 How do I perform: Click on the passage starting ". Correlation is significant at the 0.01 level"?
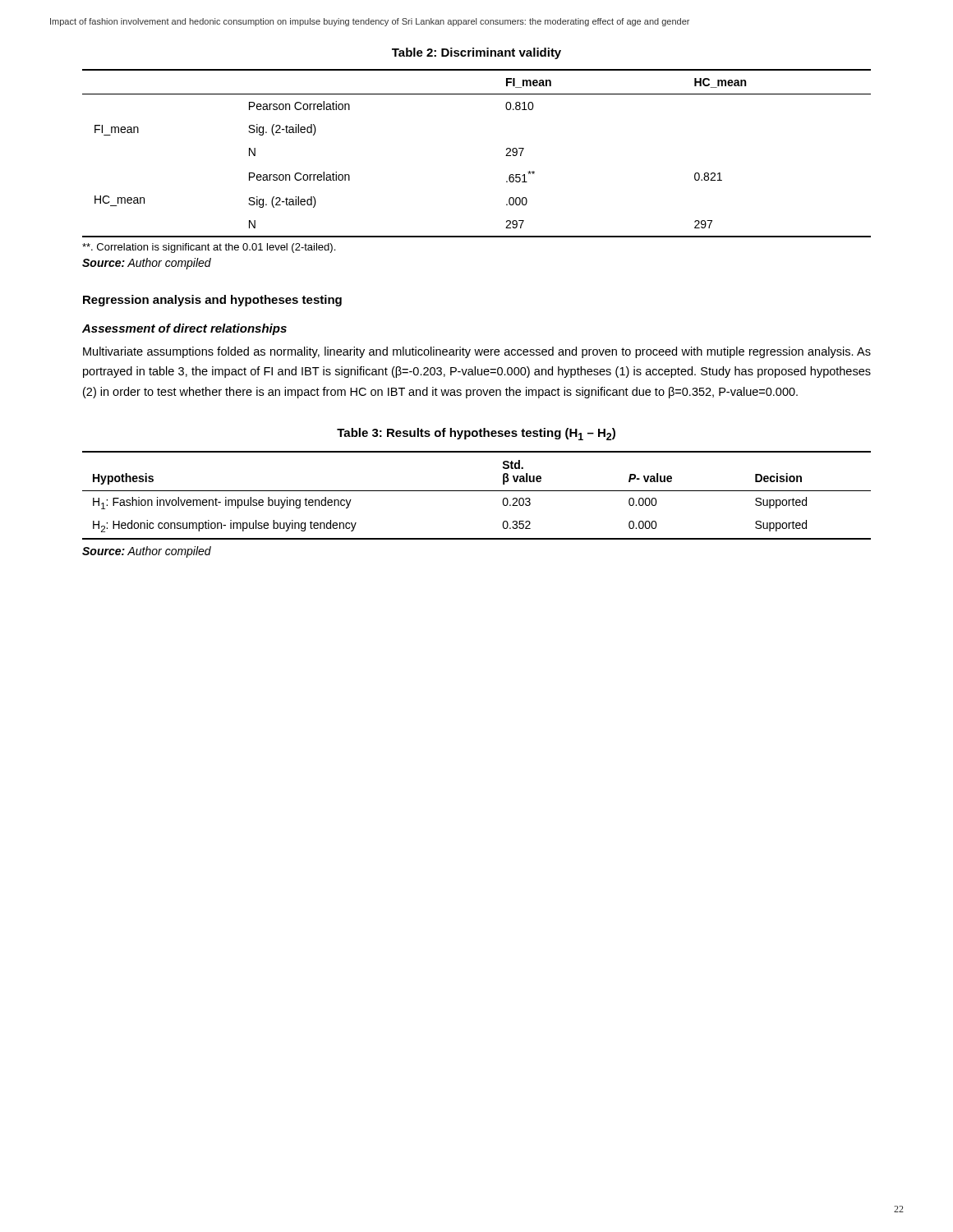(x=209, y=247)
